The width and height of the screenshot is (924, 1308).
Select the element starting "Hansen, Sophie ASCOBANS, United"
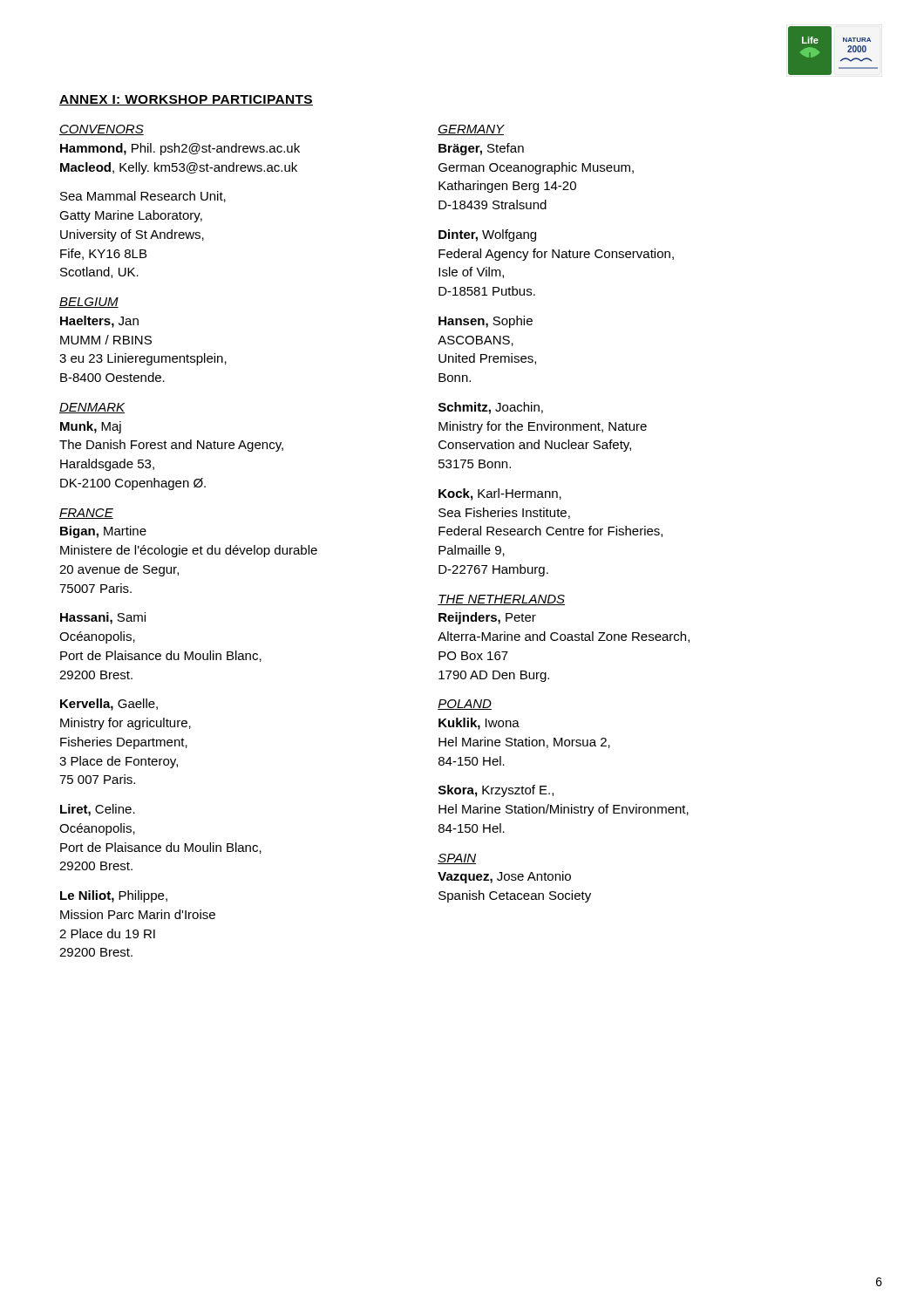point(486,322)
